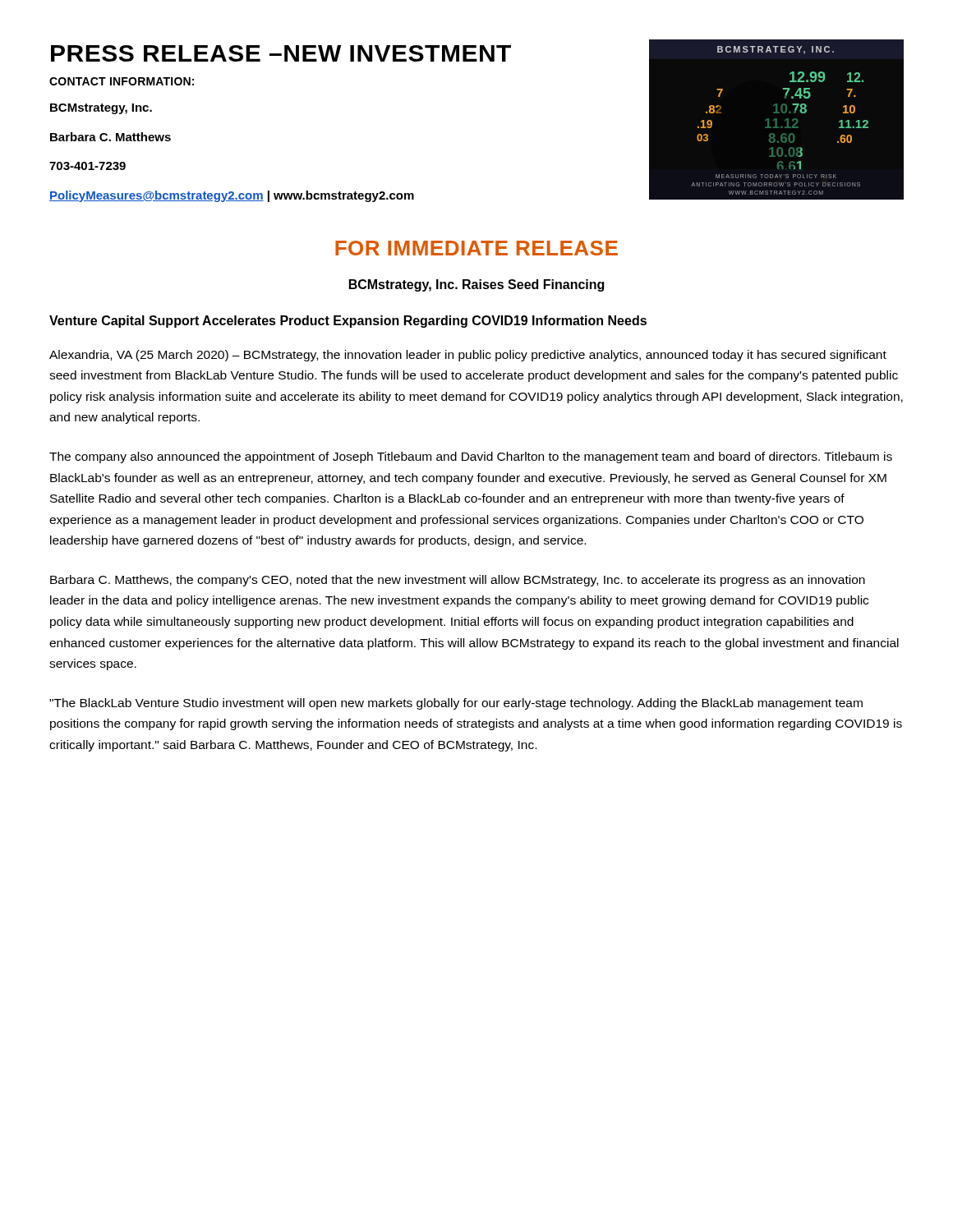Point to the block beginning ""The BlackLab Venture Studio investment will open"
This screenshot has width=953, height=1232.
click(476, 724)
